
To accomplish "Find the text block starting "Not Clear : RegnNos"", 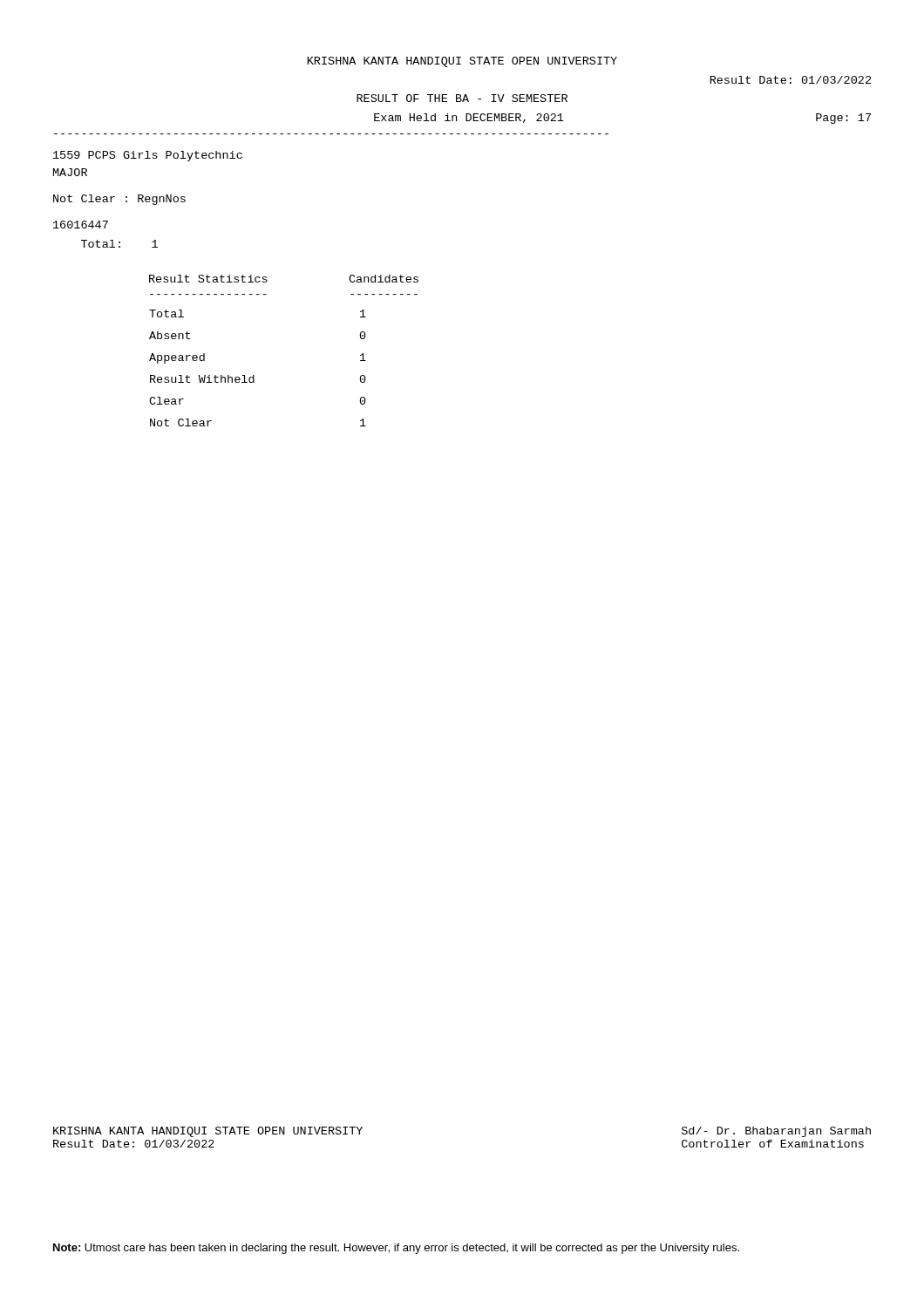I will [x=119, y=199].
